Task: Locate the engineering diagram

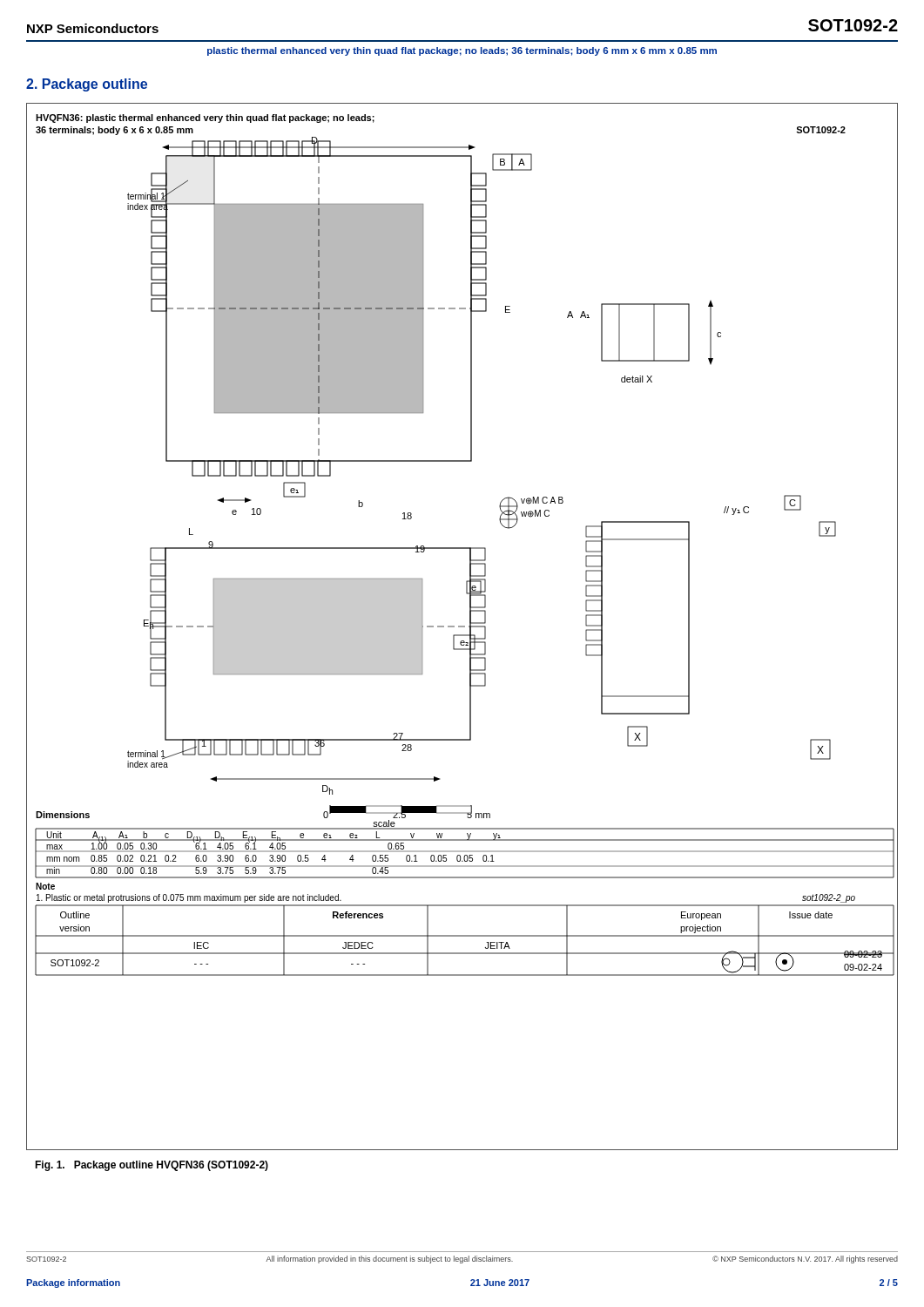Action: click(x=462, y=627)
